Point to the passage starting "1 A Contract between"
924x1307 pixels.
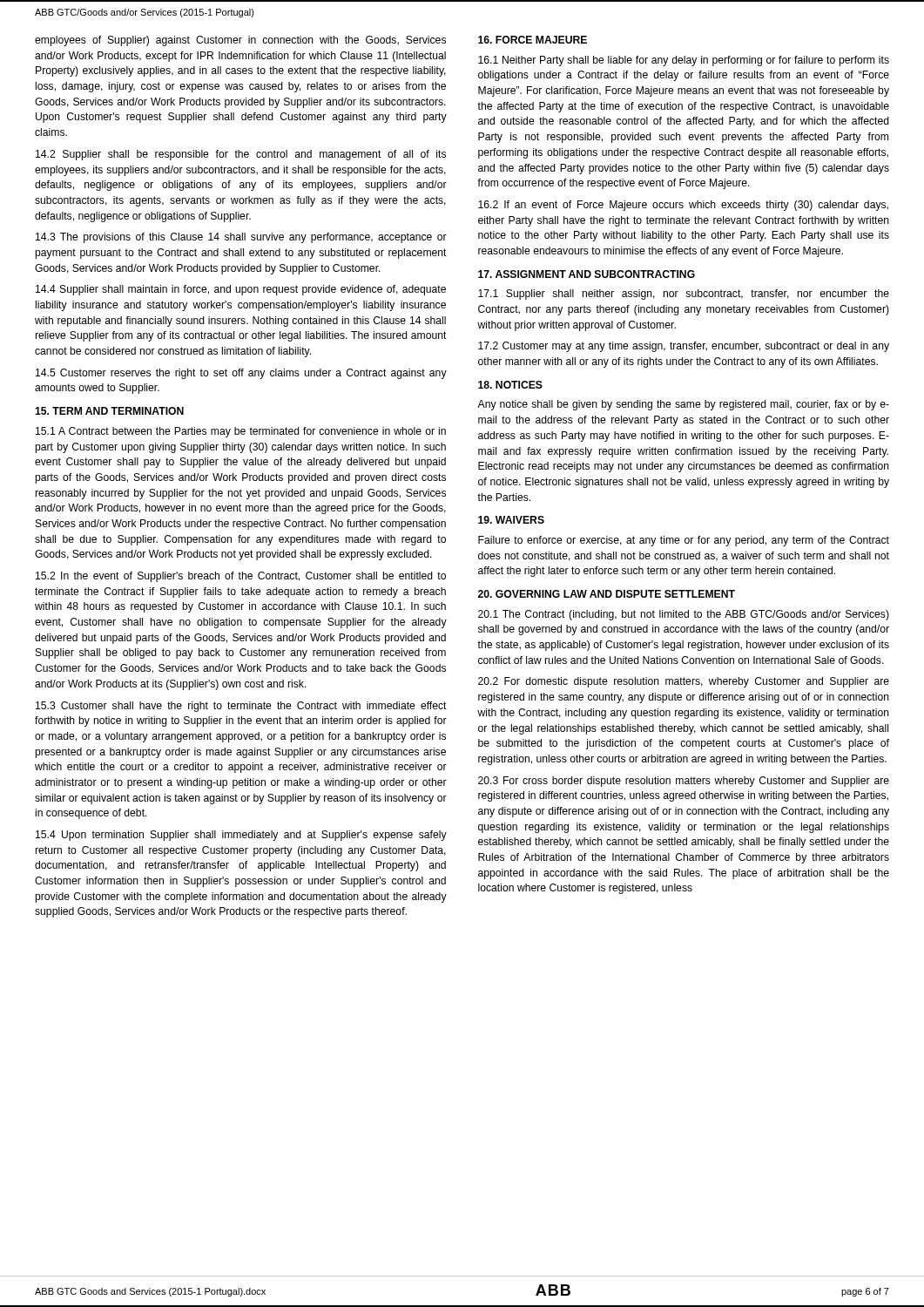tap(241, 494)
